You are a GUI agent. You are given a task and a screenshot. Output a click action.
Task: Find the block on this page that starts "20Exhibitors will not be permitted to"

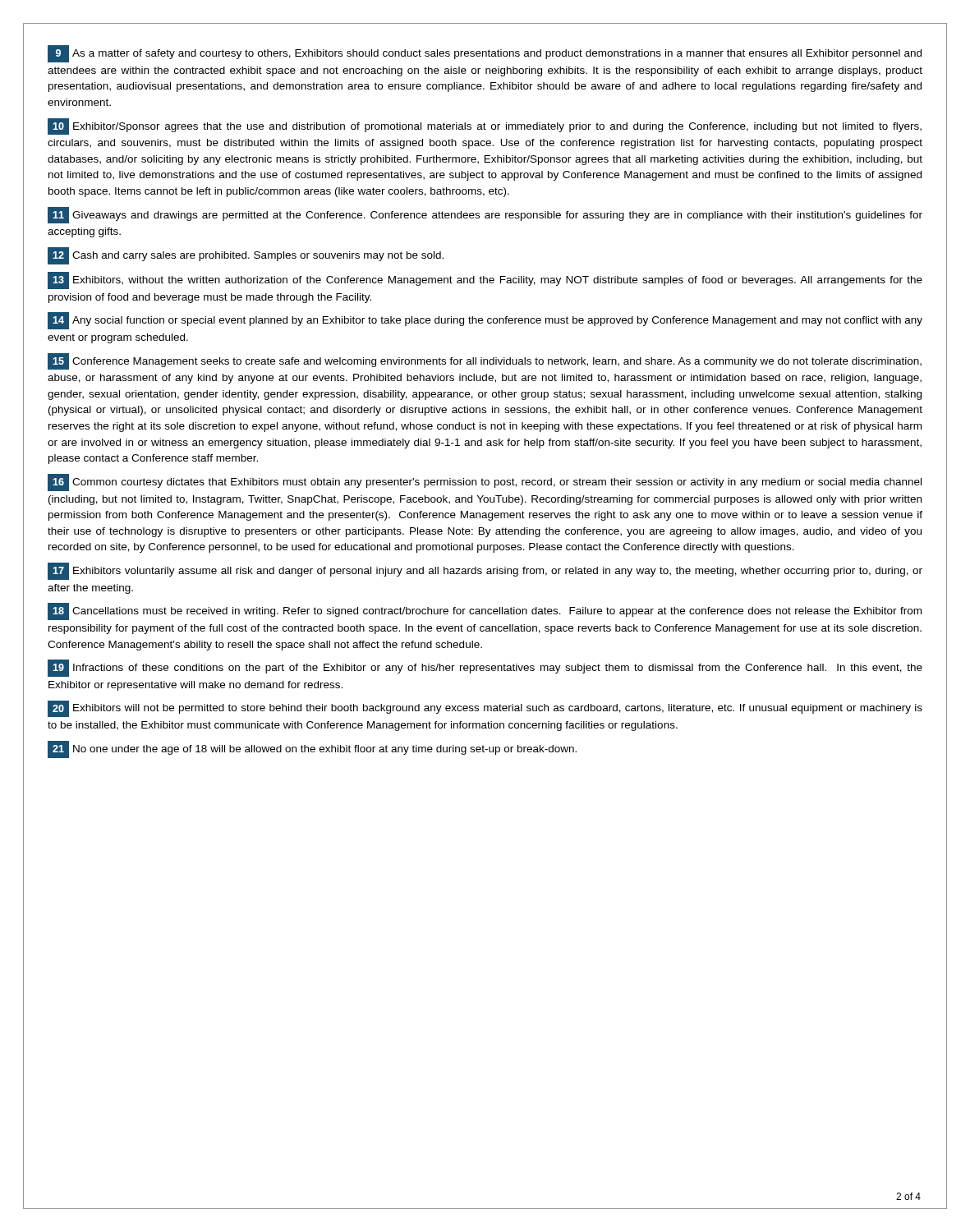coord(485,716)
